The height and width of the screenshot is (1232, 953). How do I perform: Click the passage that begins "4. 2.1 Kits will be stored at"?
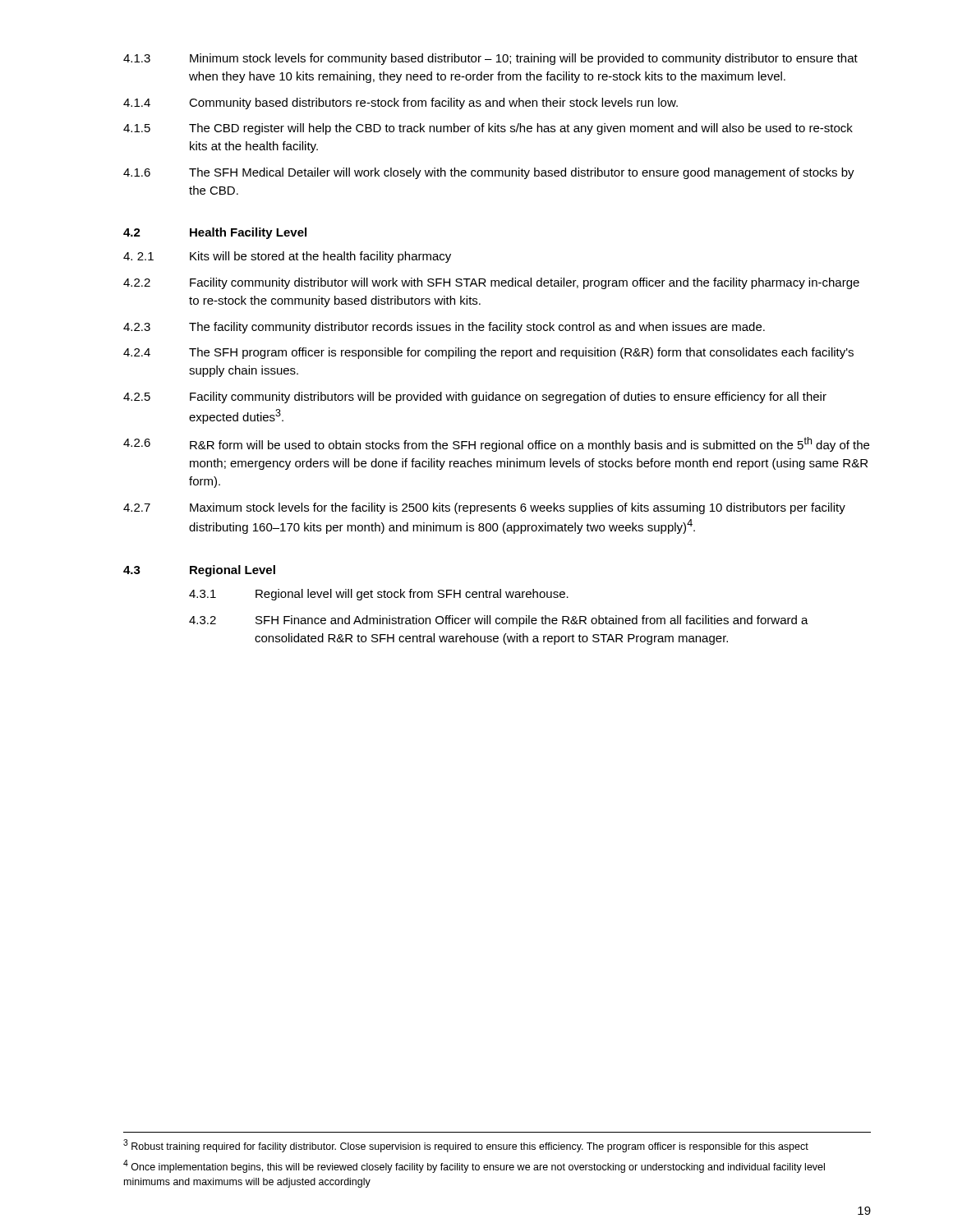[x=287, y=257]
